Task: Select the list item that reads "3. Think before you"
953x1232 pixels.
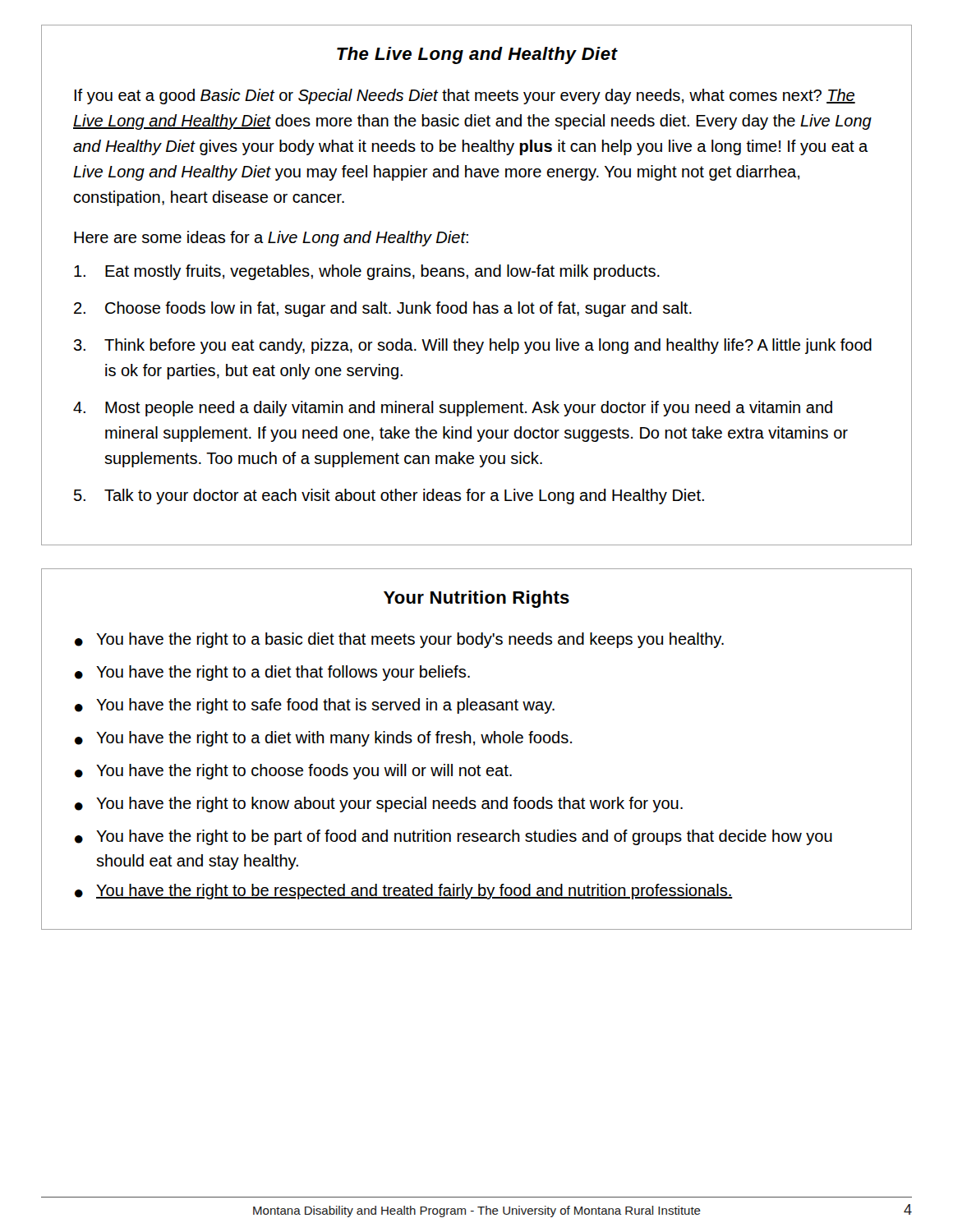Action: click(476, 358)
